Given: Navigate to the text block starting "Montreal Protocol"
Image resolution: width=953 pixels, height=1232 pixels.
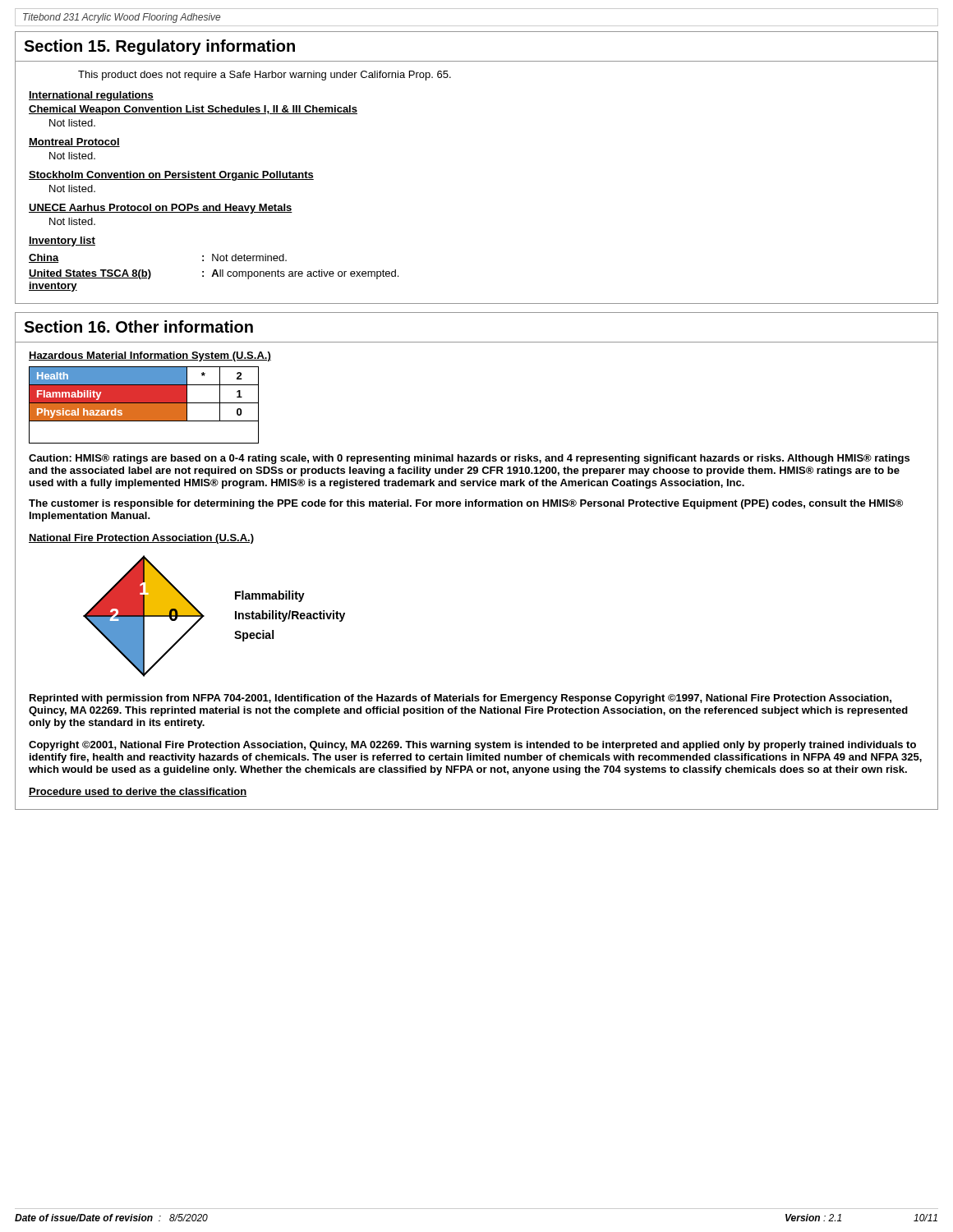Looking at the screenshot, I should pyautogui.click(x=74, y=142).
